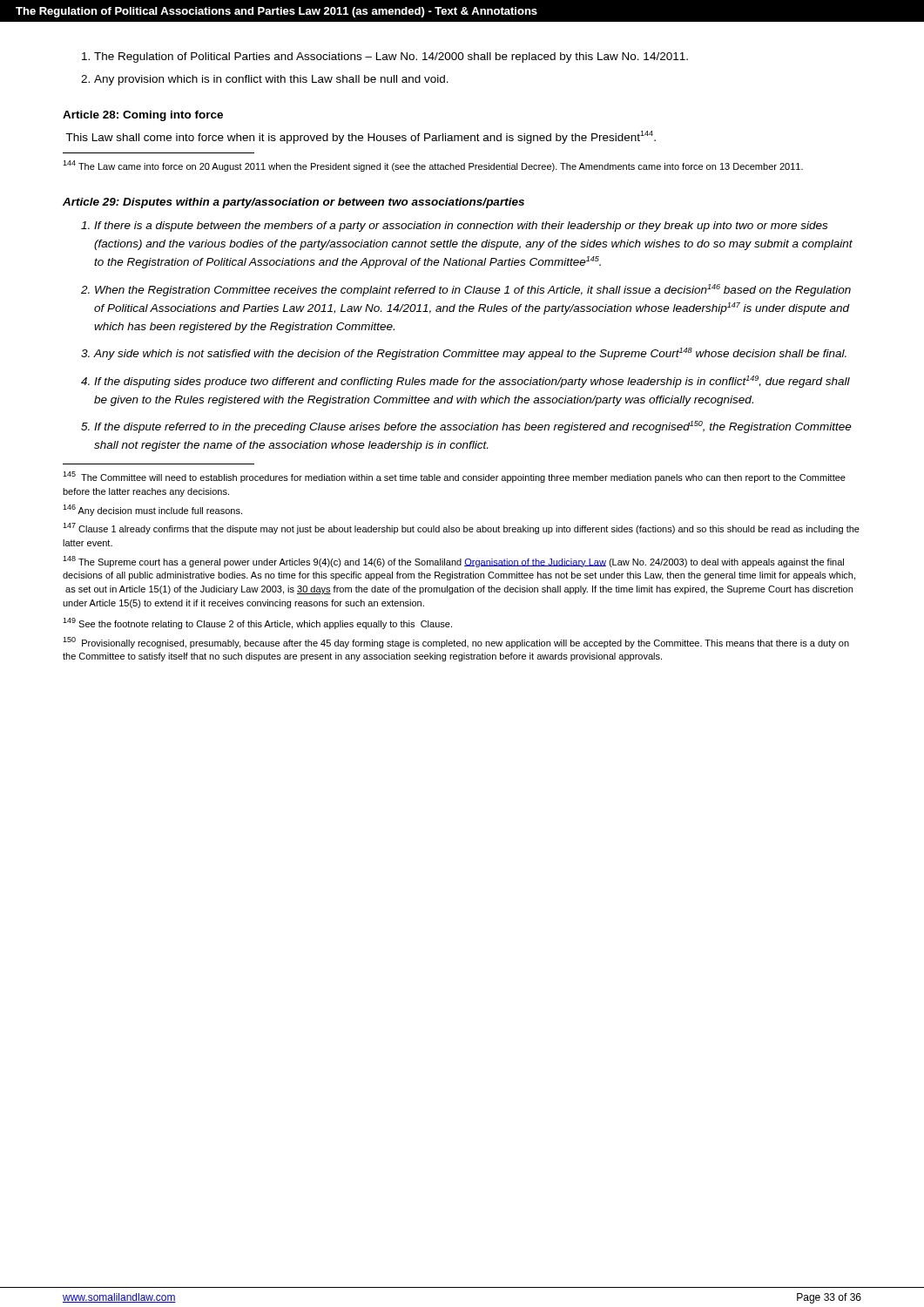Find the element starting "144 The Law came into"
The height and width of the screenshot is (1307, 924).
pos(433,165)
